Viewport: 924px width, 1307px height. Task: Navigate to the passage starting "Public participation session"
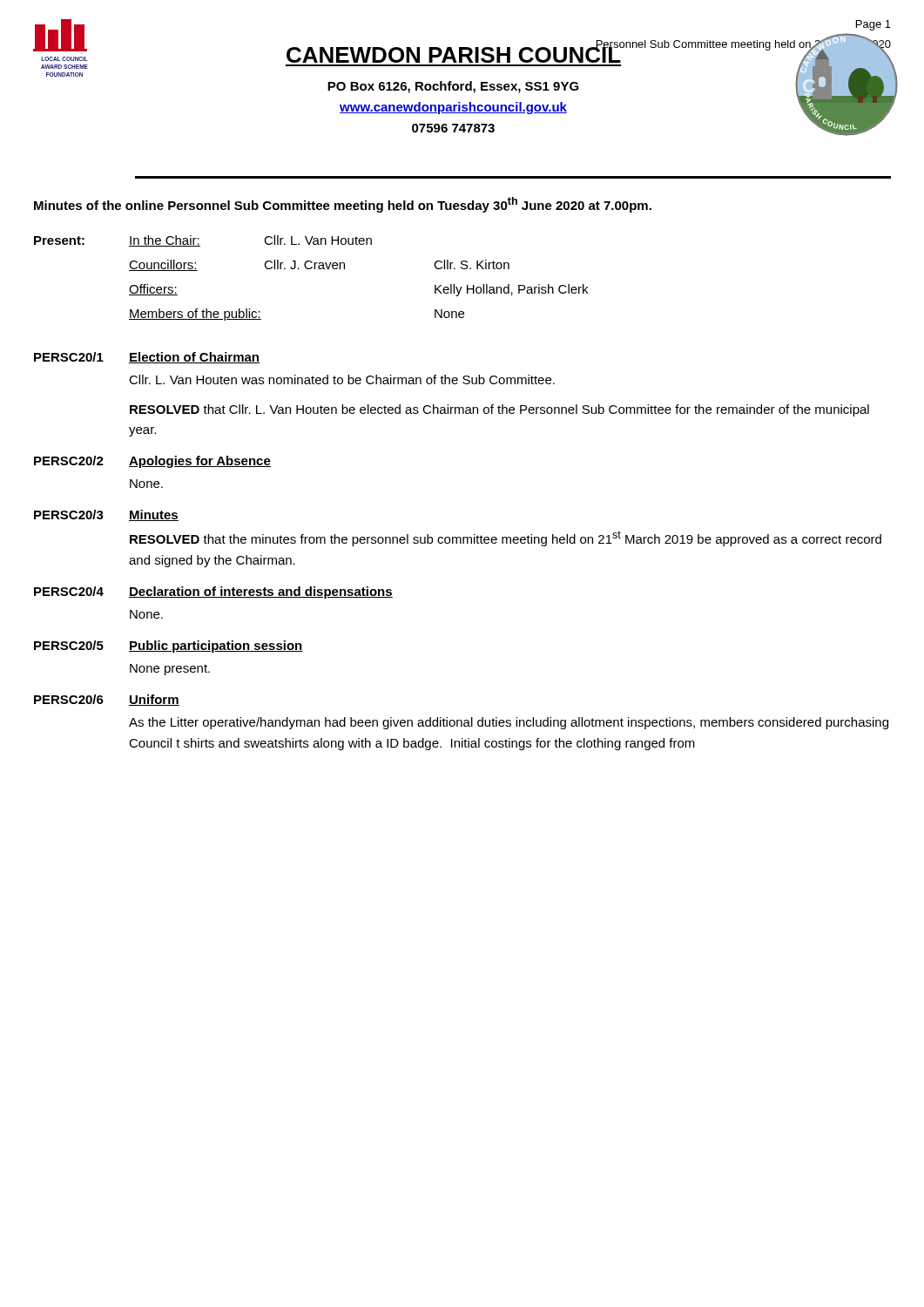[x=216, y=645]
